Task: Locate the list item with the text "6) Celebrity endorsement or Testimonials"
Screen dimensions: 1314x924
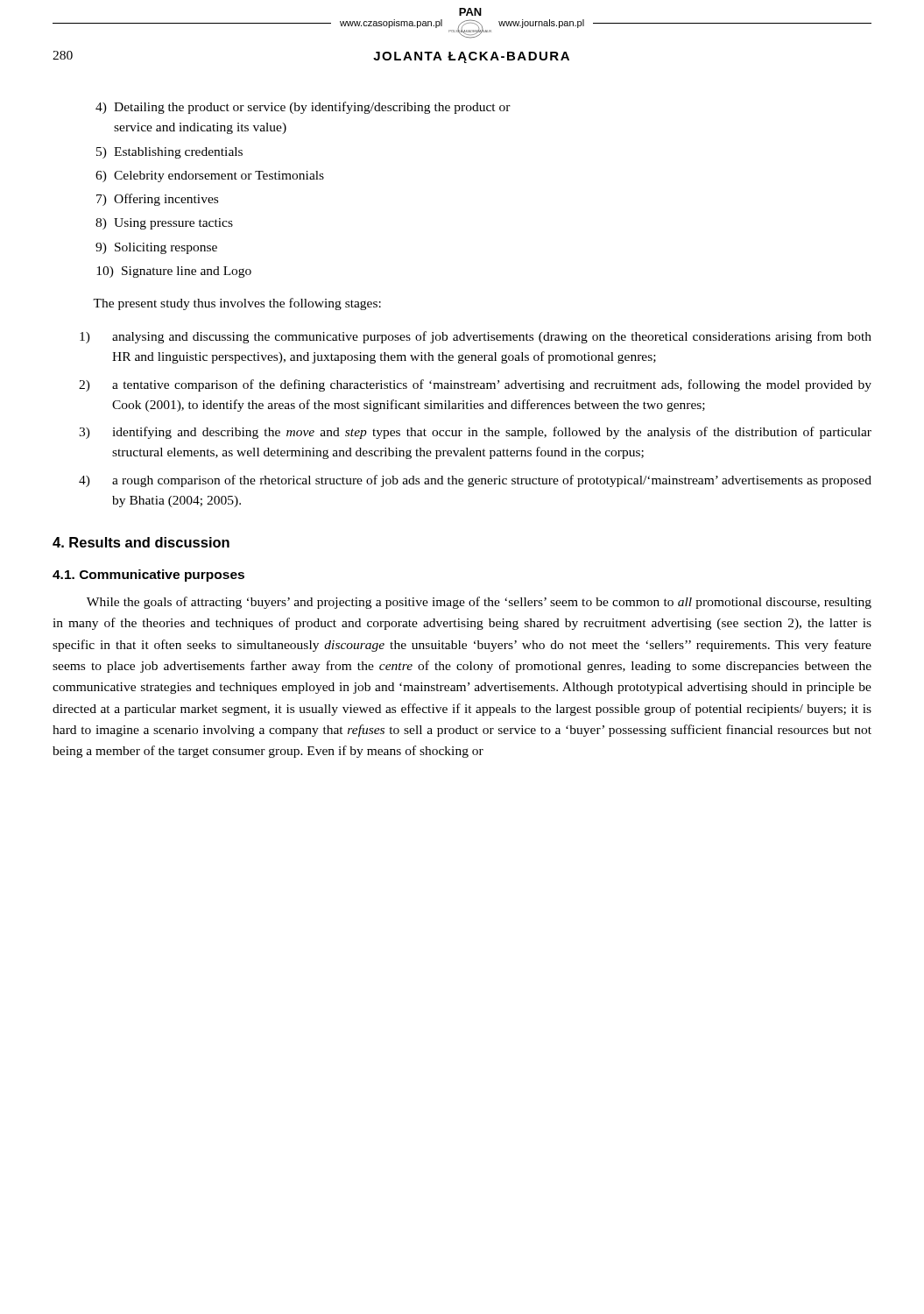Action: click(210, 177)
